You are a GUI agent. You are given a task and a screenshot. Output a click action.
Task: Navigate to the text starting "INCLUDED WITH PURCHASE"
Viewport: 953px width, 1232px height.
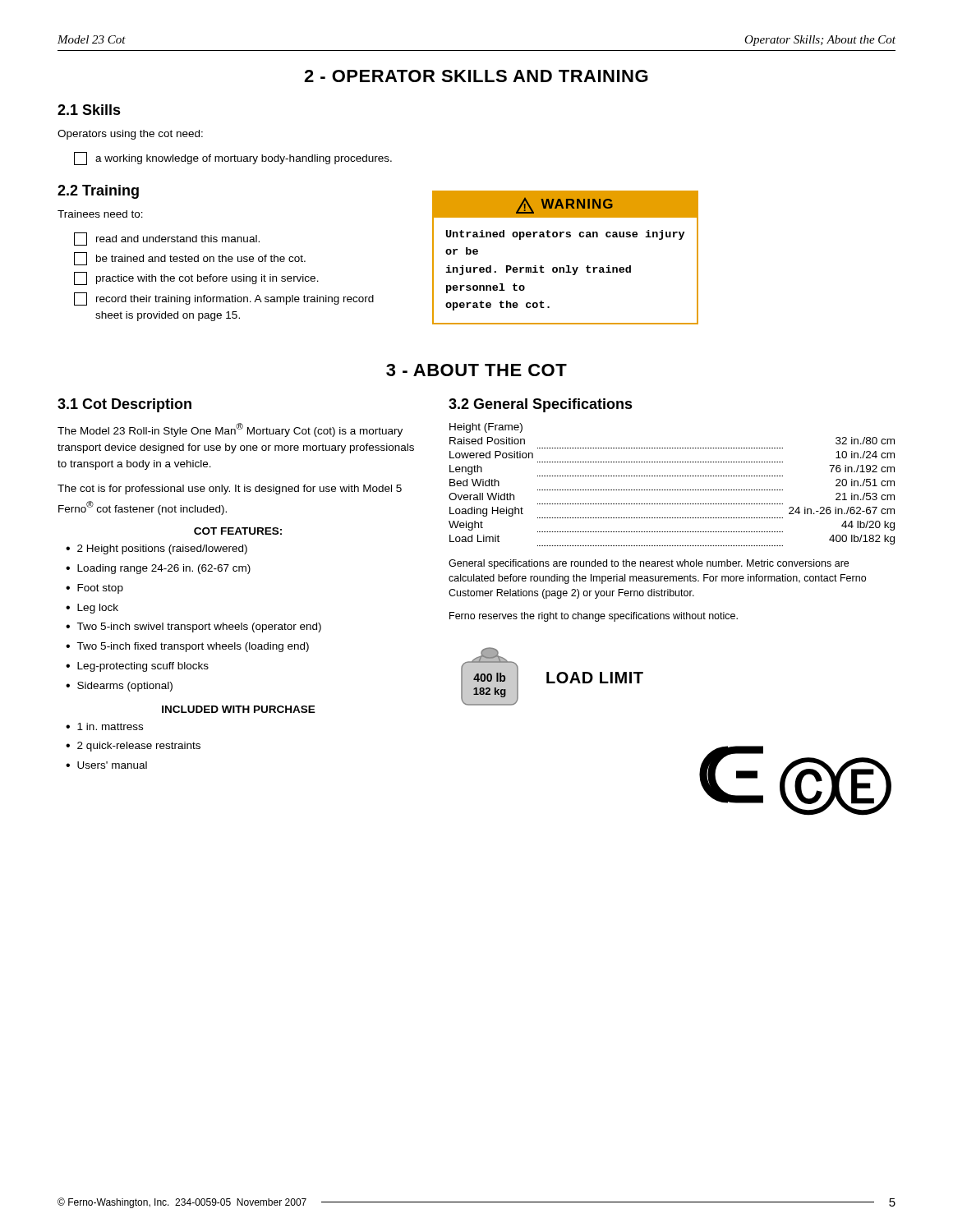(238, 709)
